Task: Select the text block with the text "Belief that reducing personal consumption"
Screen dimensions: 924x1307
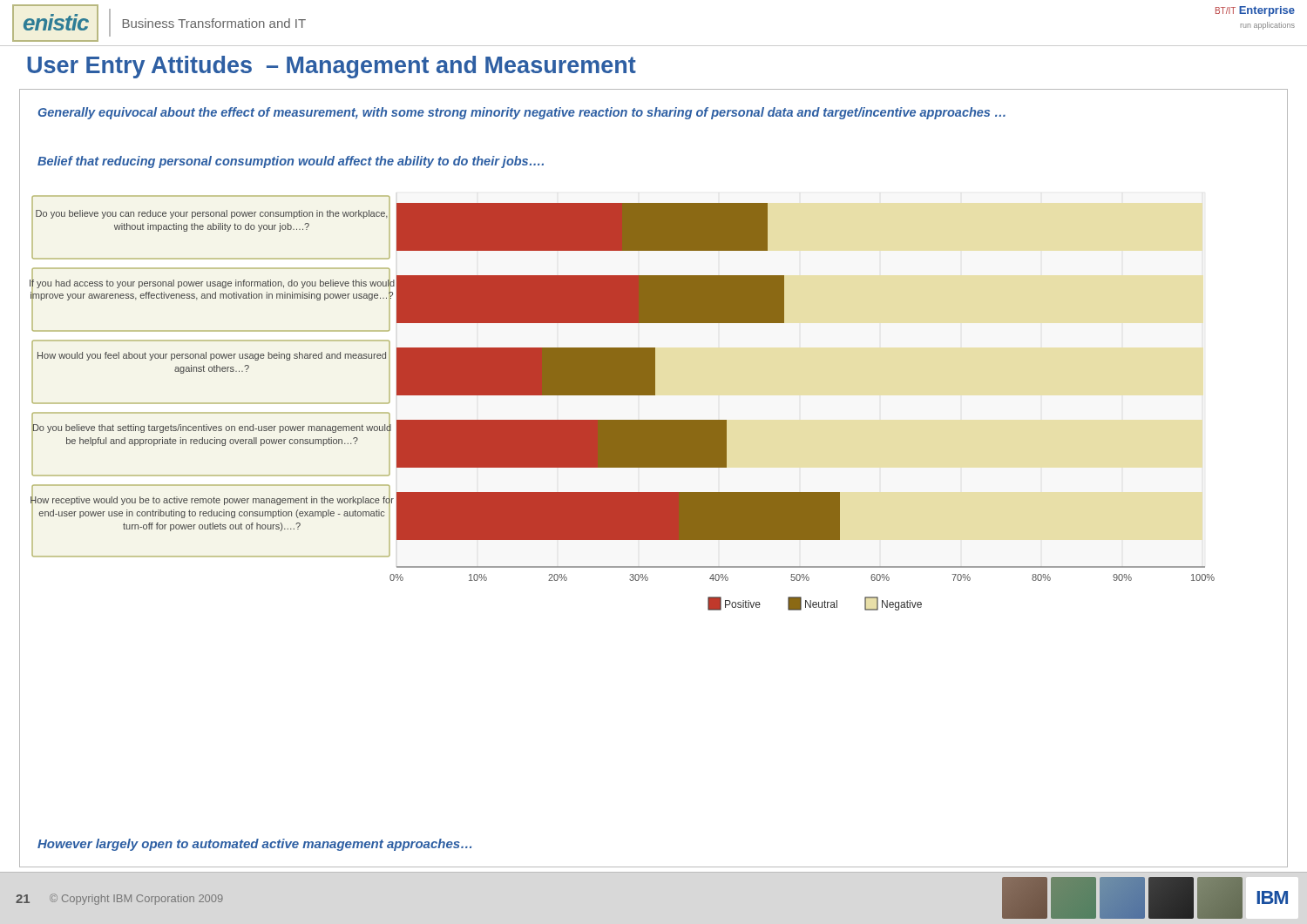Action: point(291,161)
